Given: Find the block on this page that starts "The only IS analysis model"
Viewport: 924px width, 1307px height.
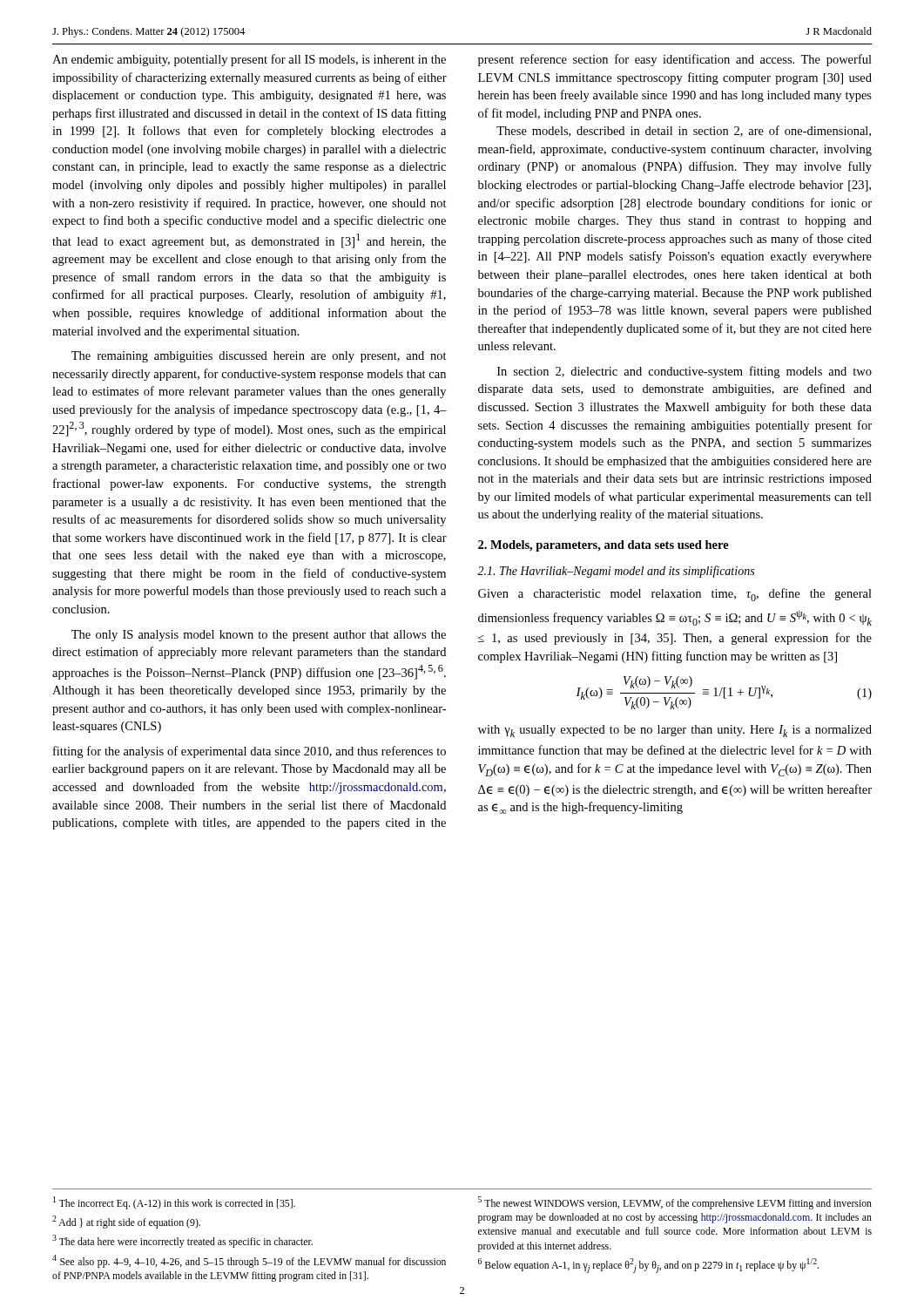Looking at the screenshot, I should click(249, 680).
